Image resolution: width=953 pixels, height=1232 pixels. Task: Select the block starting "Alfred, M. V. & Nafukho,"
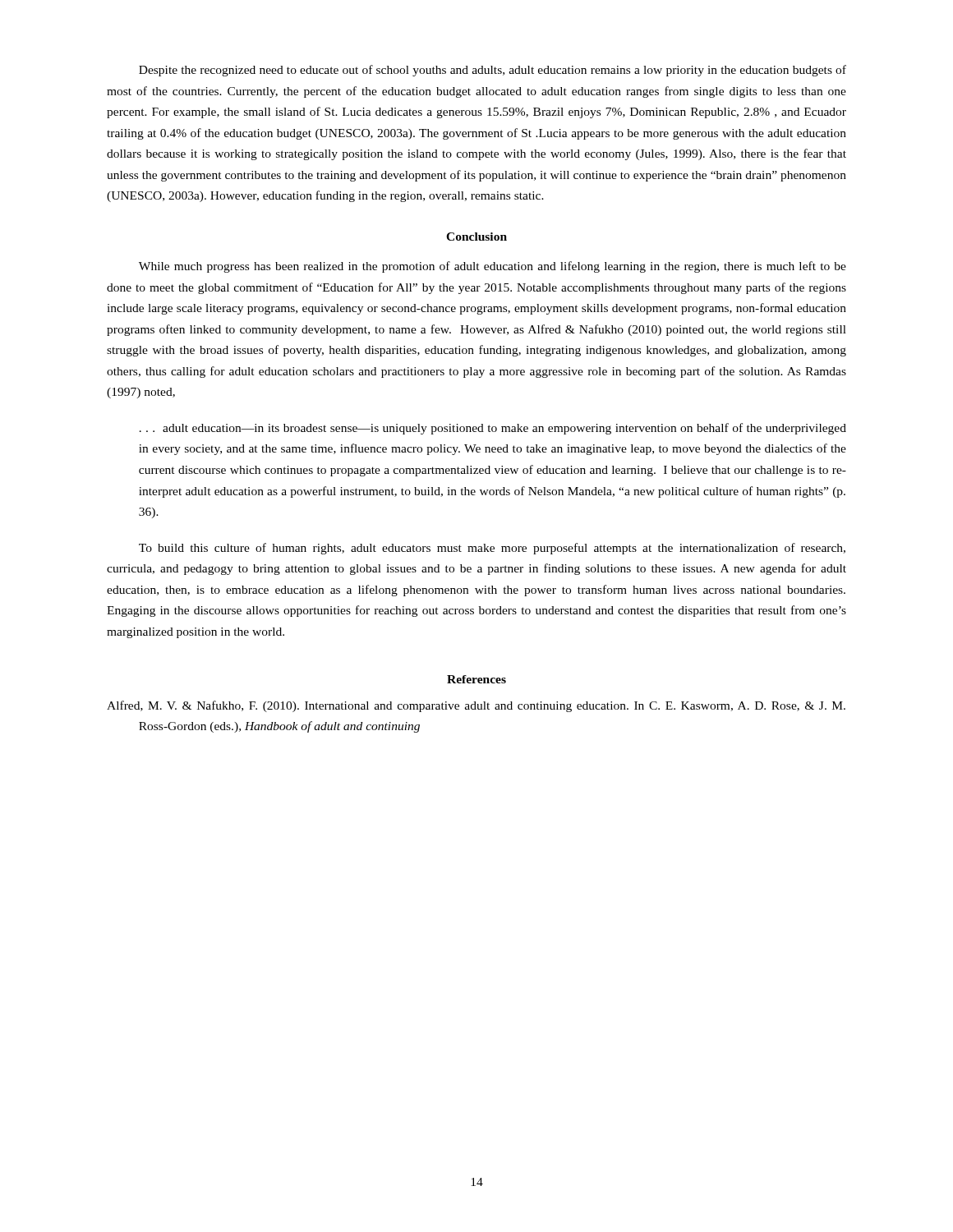(476, 715)
